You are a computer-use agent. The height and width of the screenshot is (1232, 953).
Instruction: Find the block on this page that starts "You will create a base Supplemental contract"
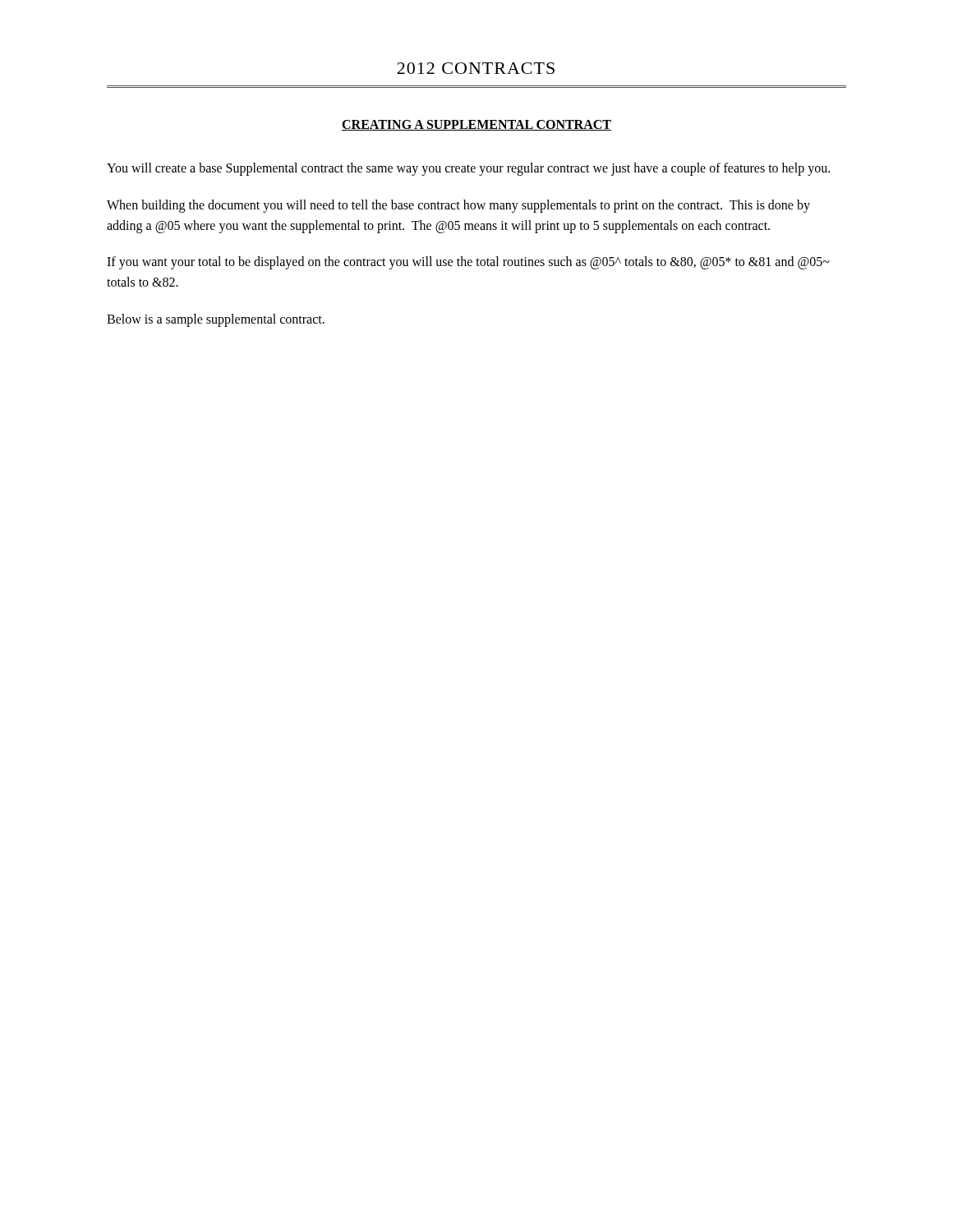click(x=469, y=168)
